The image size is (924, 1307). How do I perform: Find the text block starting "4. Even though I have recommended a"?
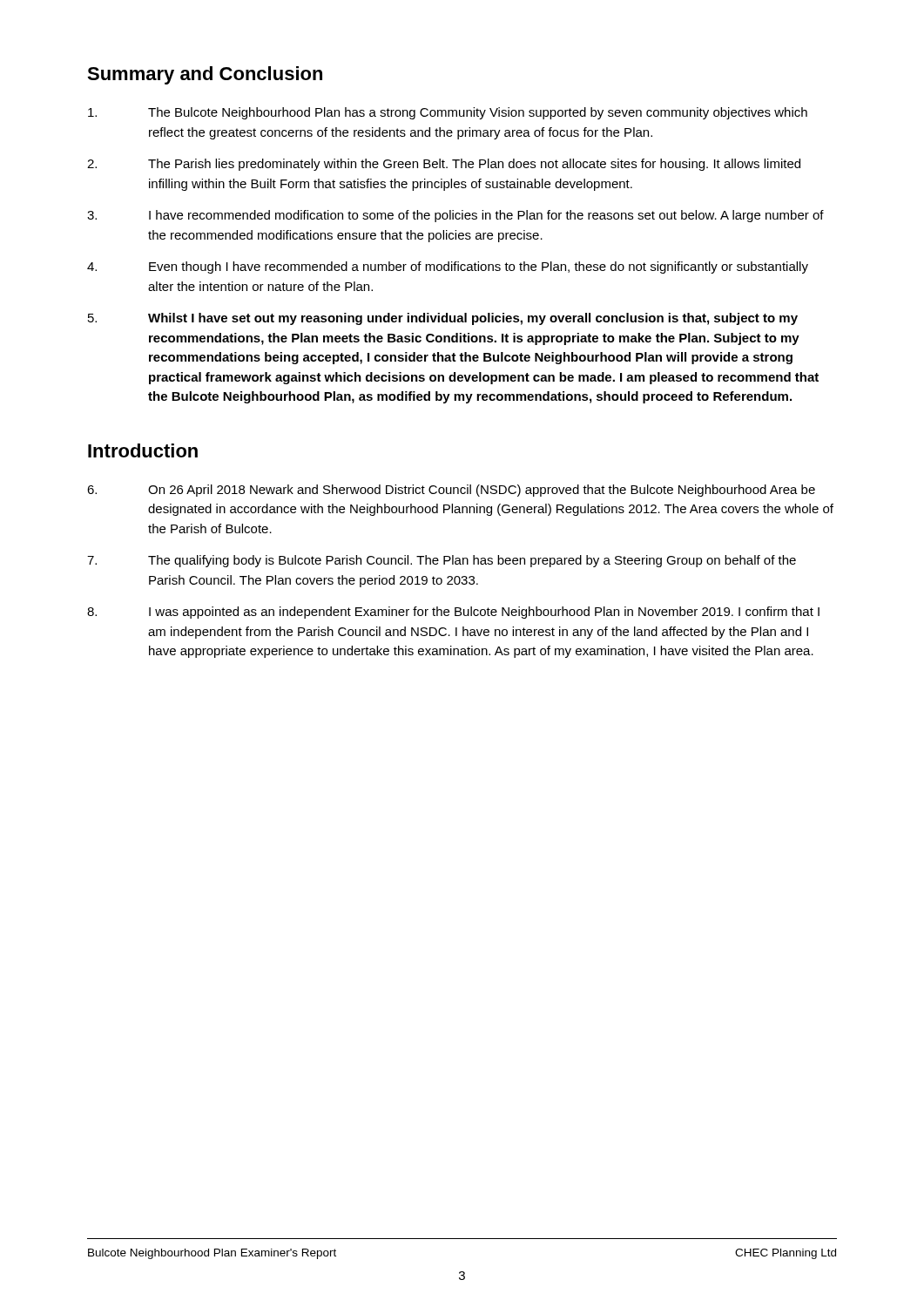click(x=462, y=277)
